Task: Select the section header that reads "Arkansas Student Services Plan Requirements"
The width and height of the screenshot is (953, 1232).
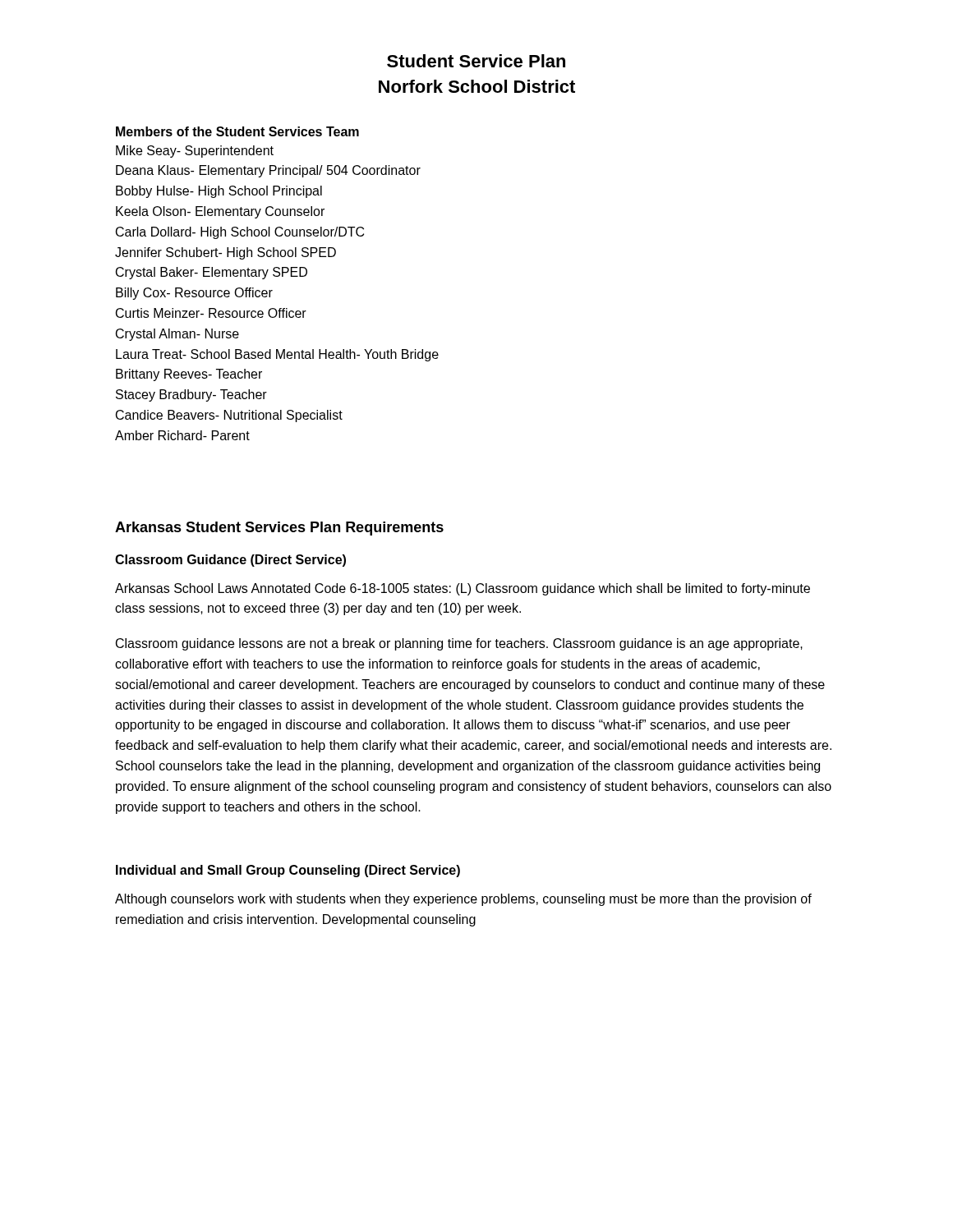Action: click(x=279, y=527)
